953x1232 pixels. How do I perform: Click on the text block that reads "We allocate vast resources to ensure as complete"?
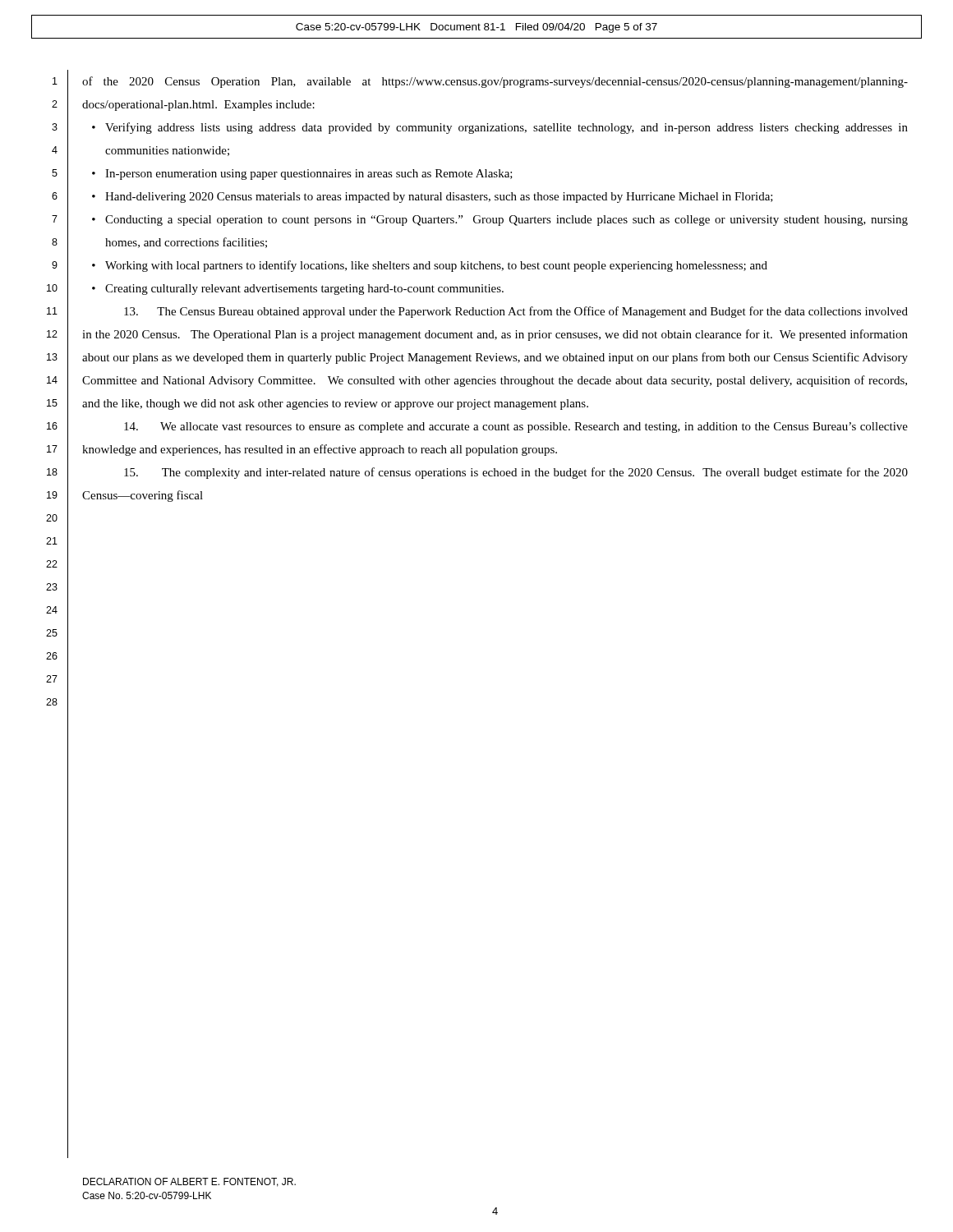click(495, 438)
